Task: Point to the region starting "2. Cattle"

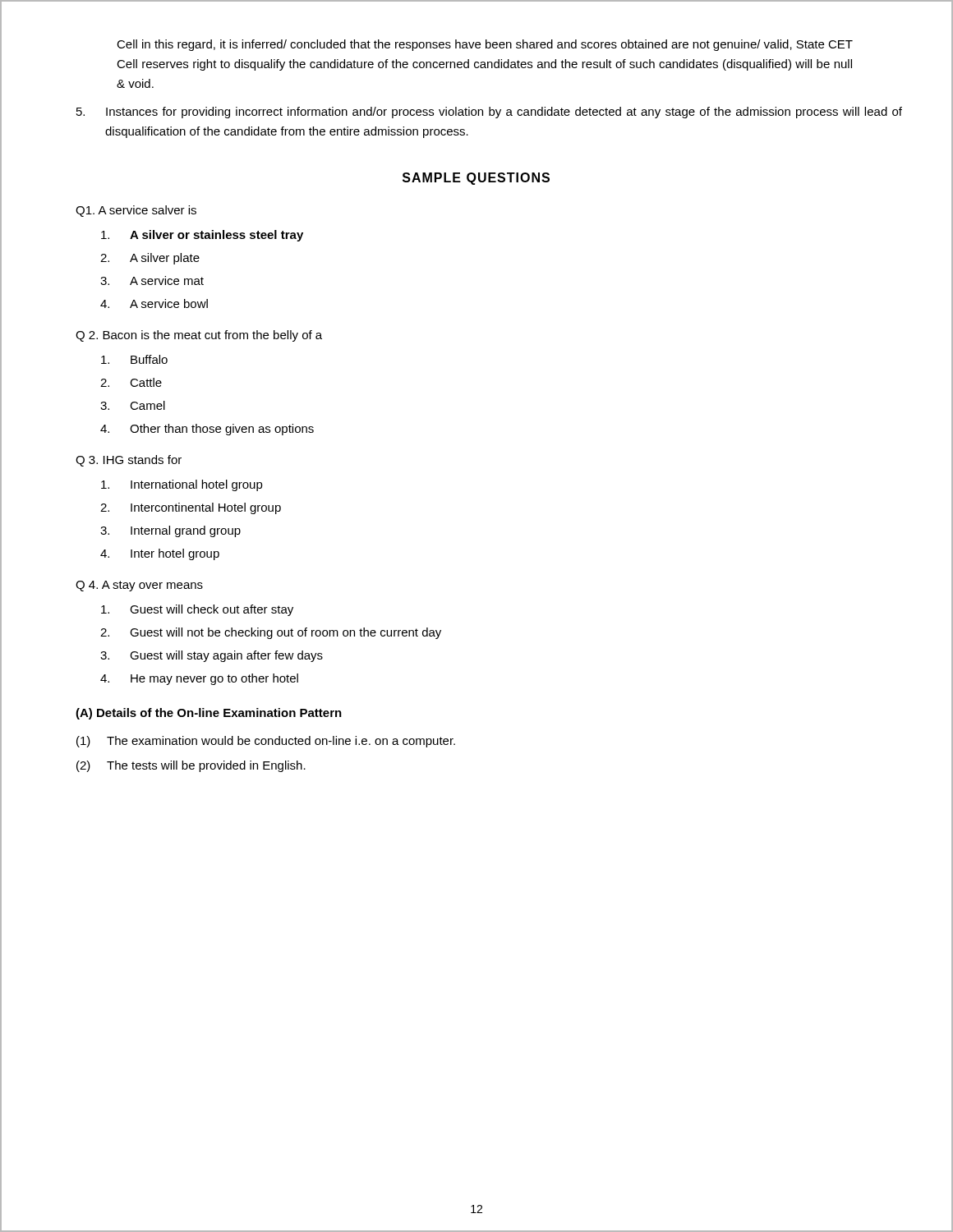Action: [x=131, y=383]
